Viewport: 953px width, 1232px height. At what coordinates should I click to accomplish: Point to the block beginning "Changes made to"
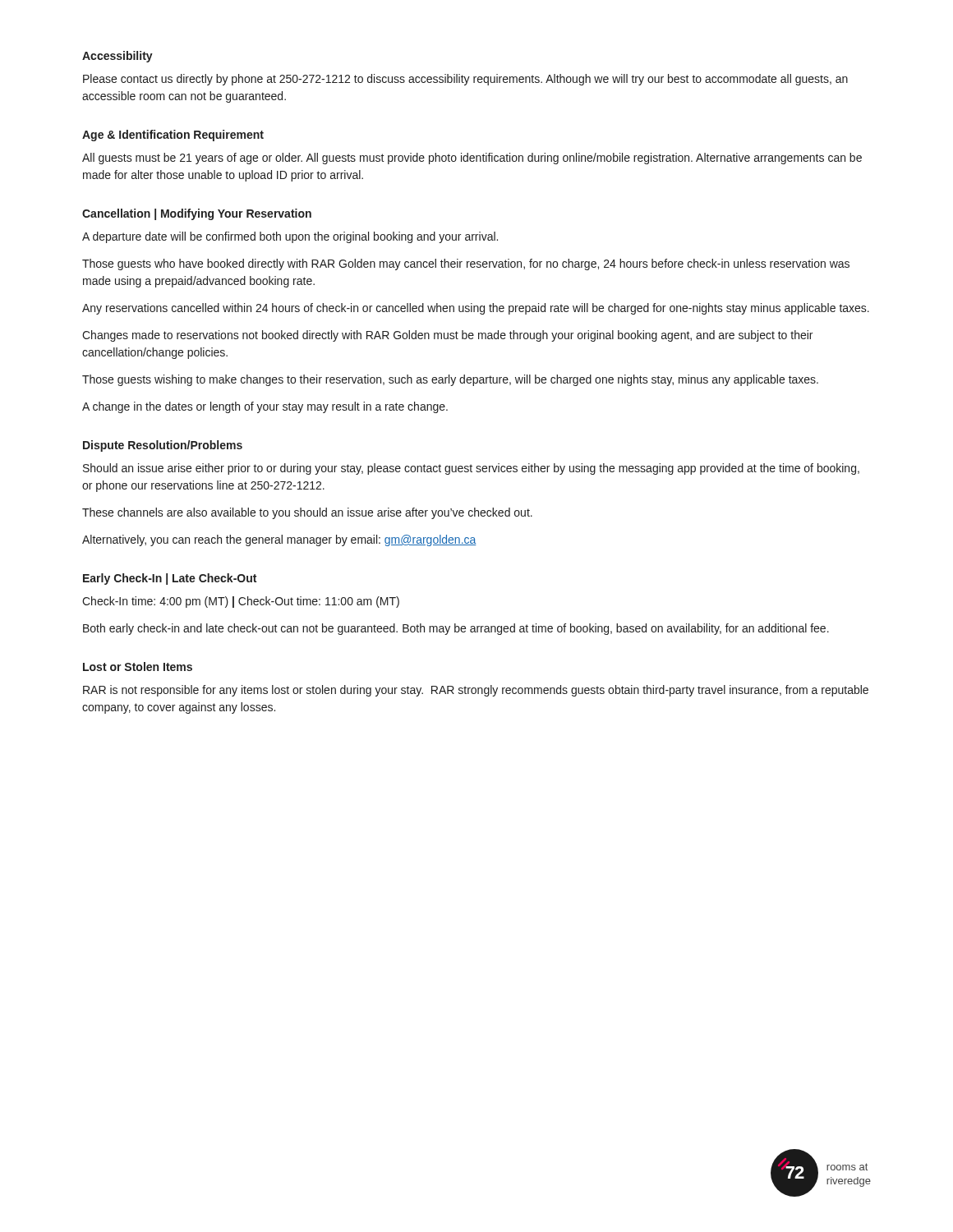pyautogui.click(x=448, y=344)
